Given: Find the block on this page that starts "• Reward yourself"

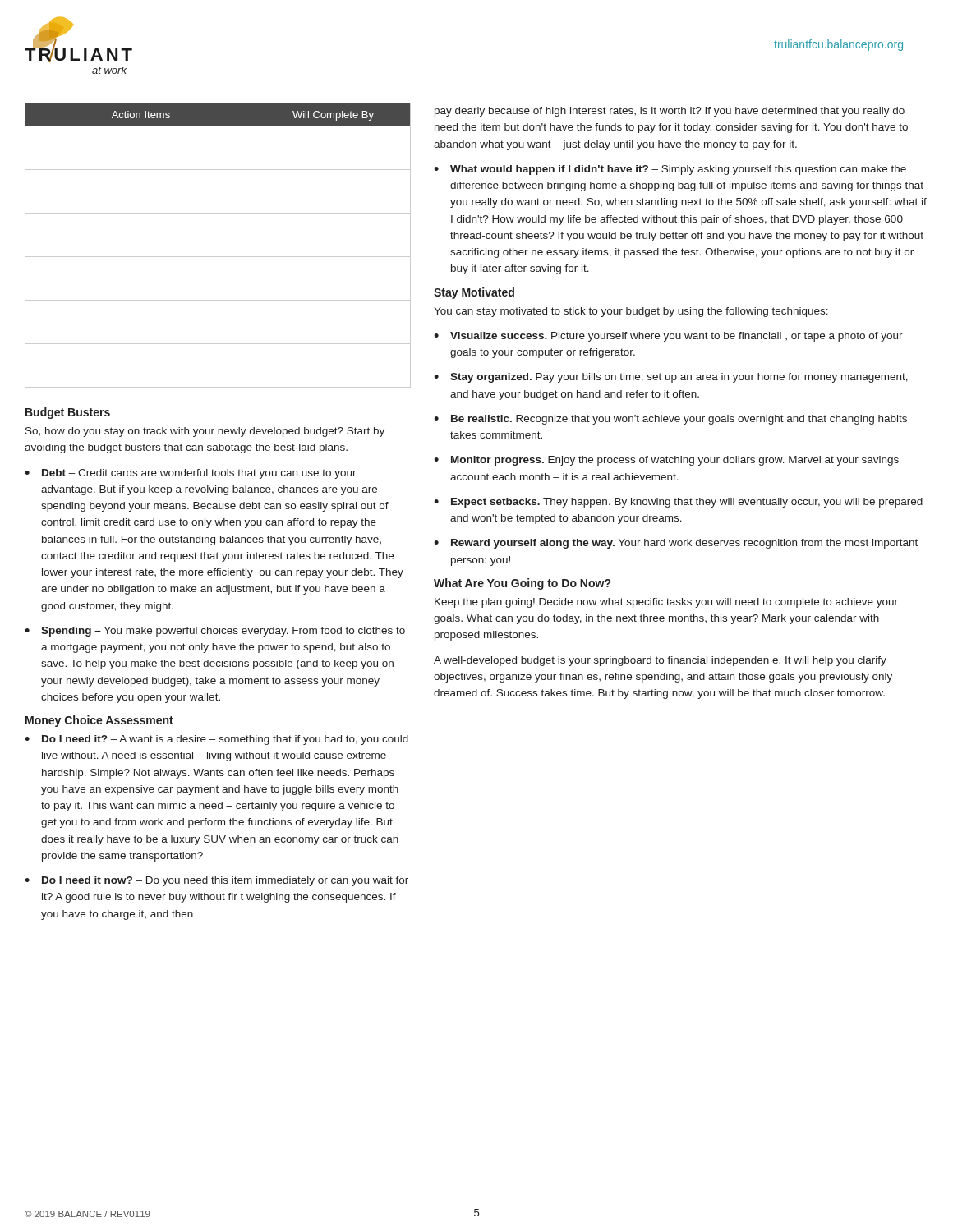Looking at the screenshot, I should pyautogui.click(x=681, y=552).
